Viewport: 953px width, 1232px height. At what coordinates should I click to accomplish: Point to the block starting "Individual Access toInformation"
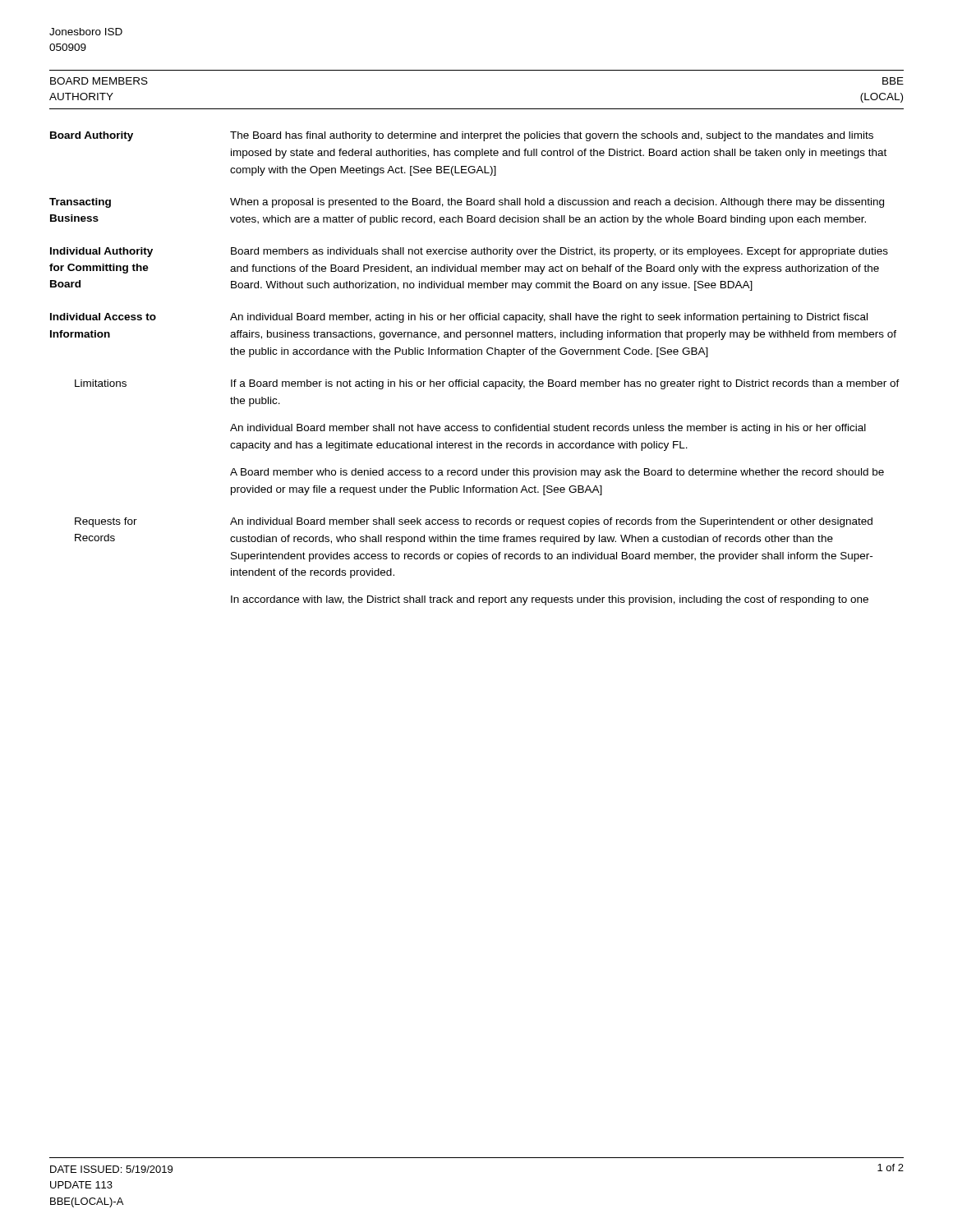103,325
